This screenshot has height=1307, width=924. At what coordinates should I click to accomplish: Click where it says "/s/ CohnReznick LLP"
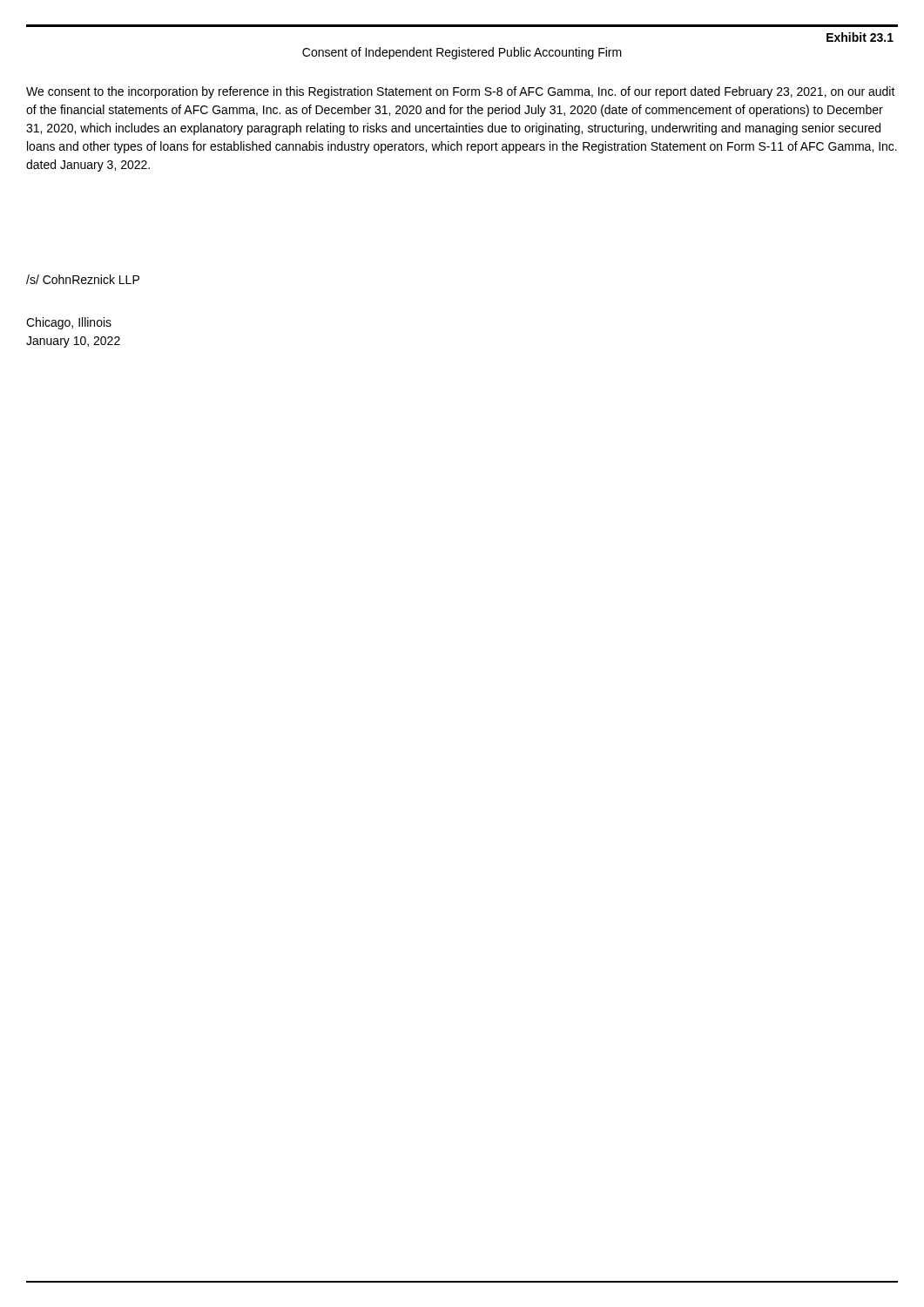pos(83,280)
